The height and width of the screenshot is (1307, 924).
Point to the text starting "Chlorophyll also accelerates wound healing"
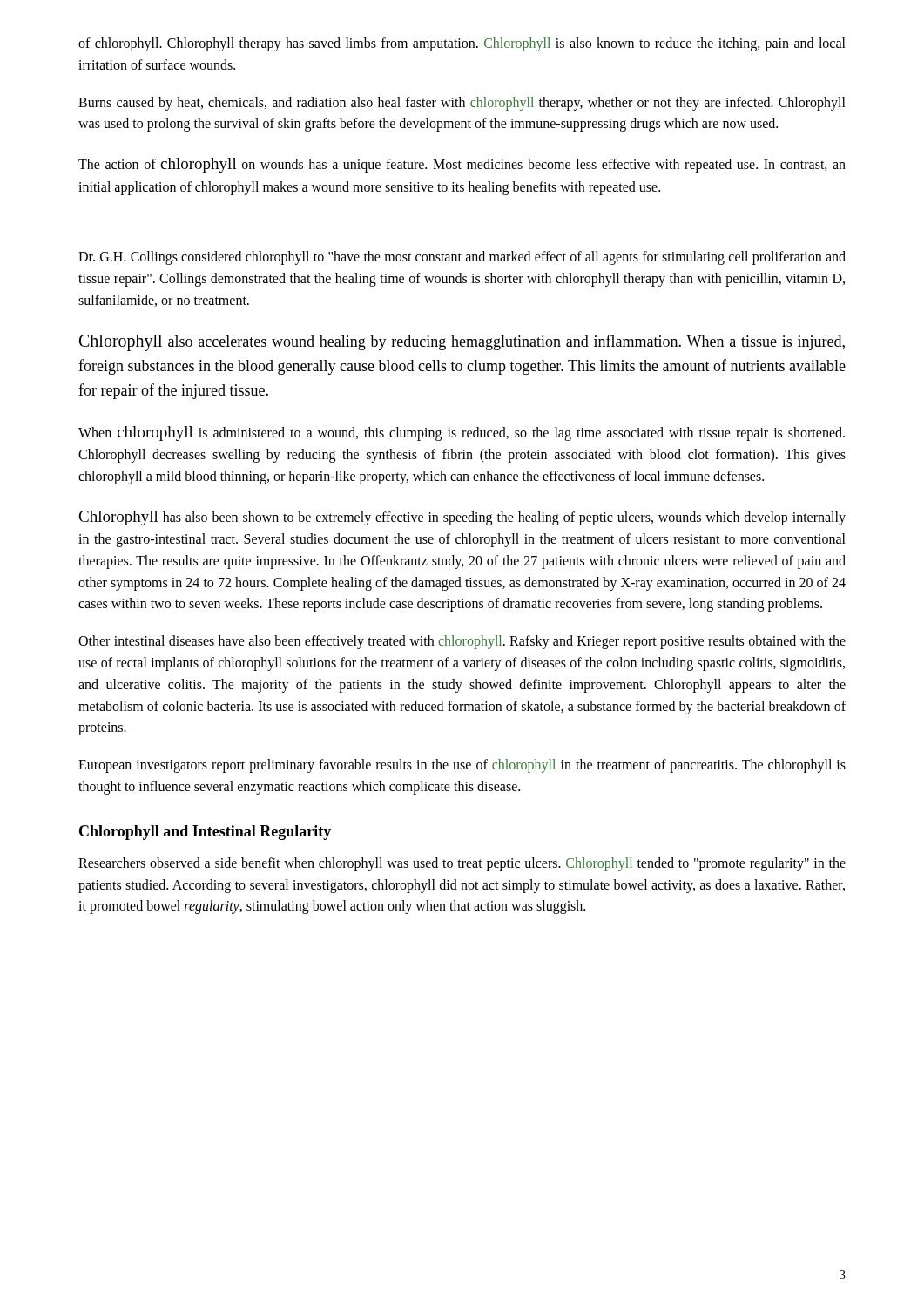(462, 365)
